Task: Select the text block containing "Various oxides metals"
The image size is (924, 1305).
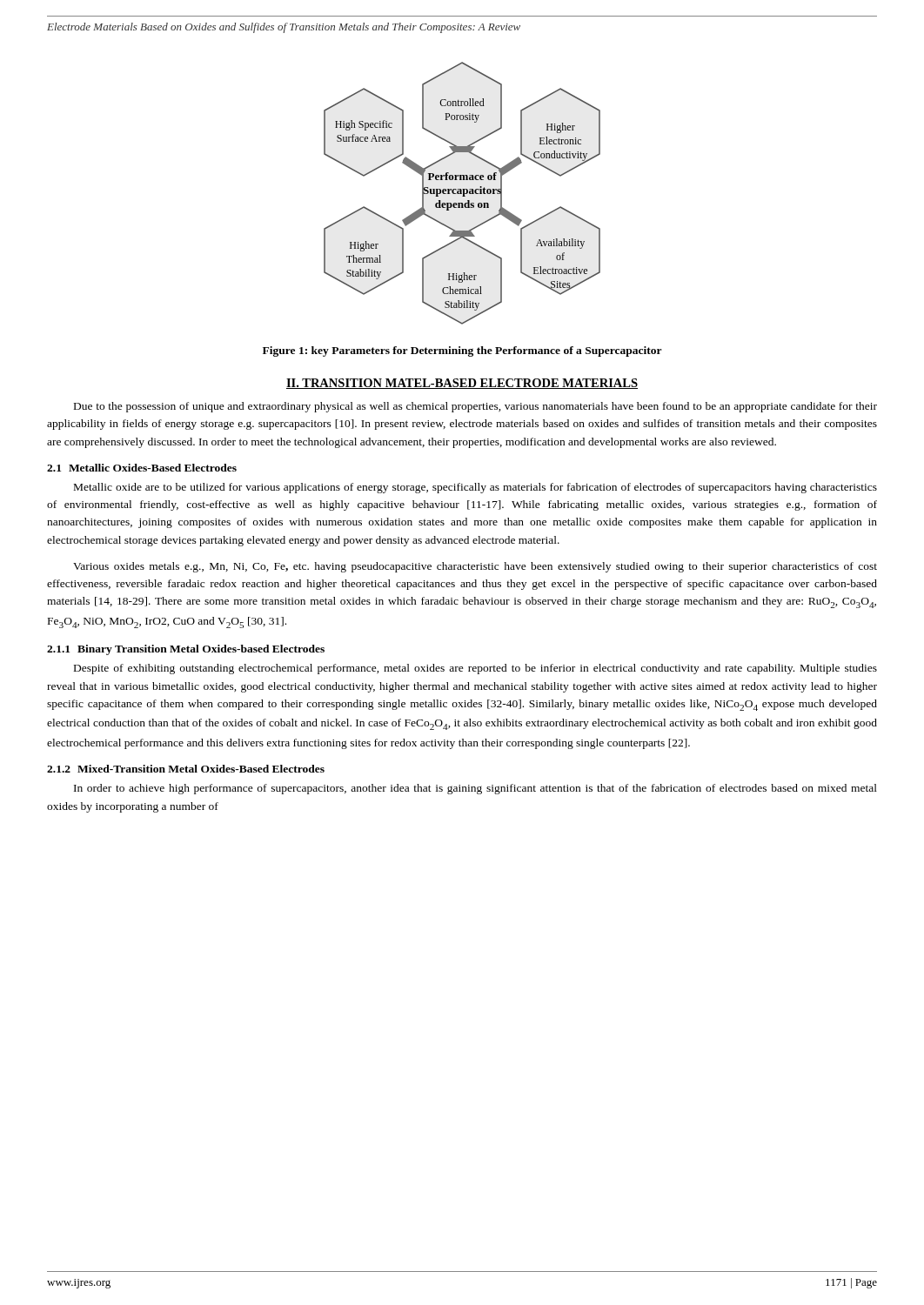Action: (x=462, y=594)
